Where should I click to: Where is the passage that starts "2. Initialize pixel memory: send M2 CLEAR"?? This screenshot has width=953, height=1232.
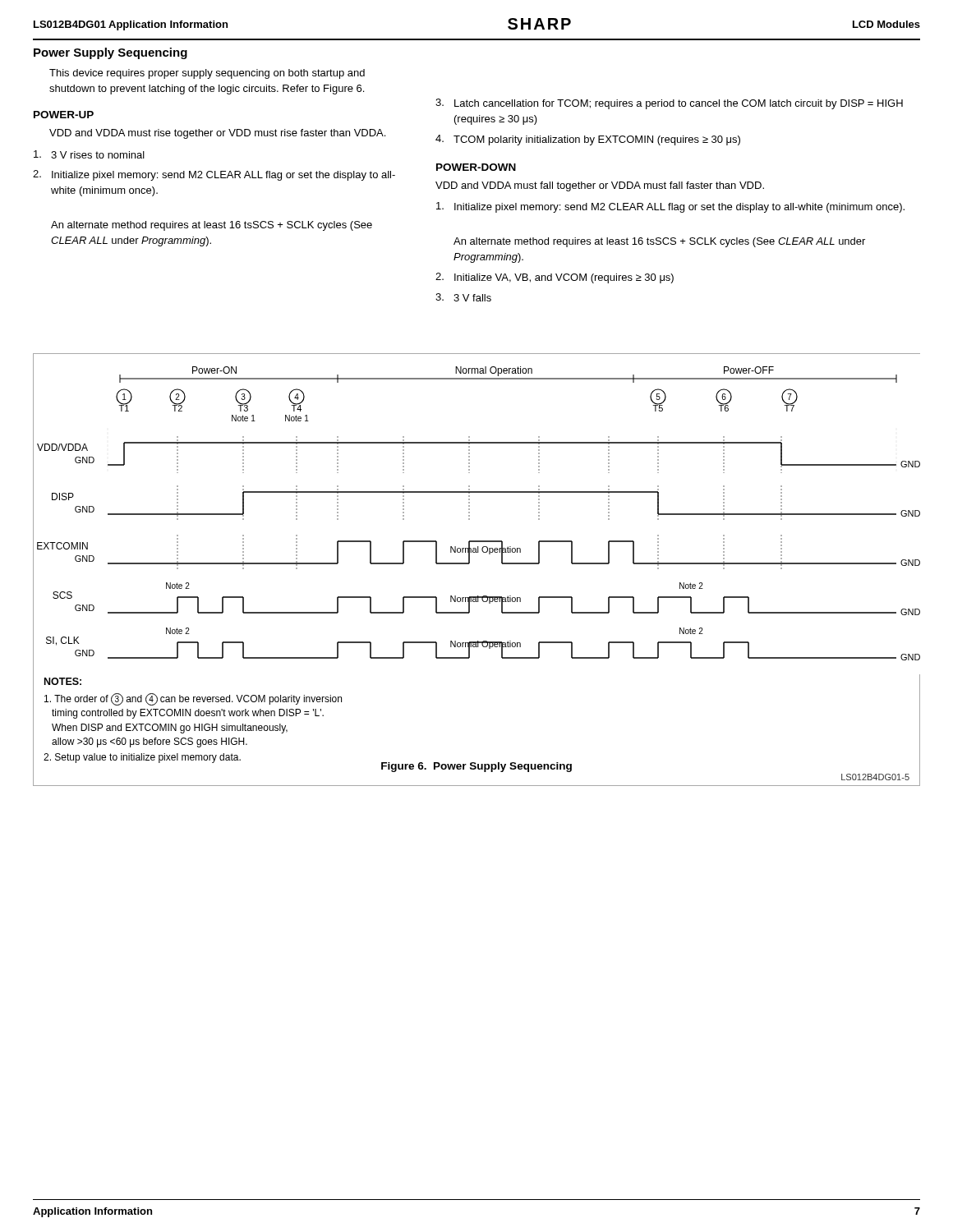pyautogui.click(x=214, y=175)
